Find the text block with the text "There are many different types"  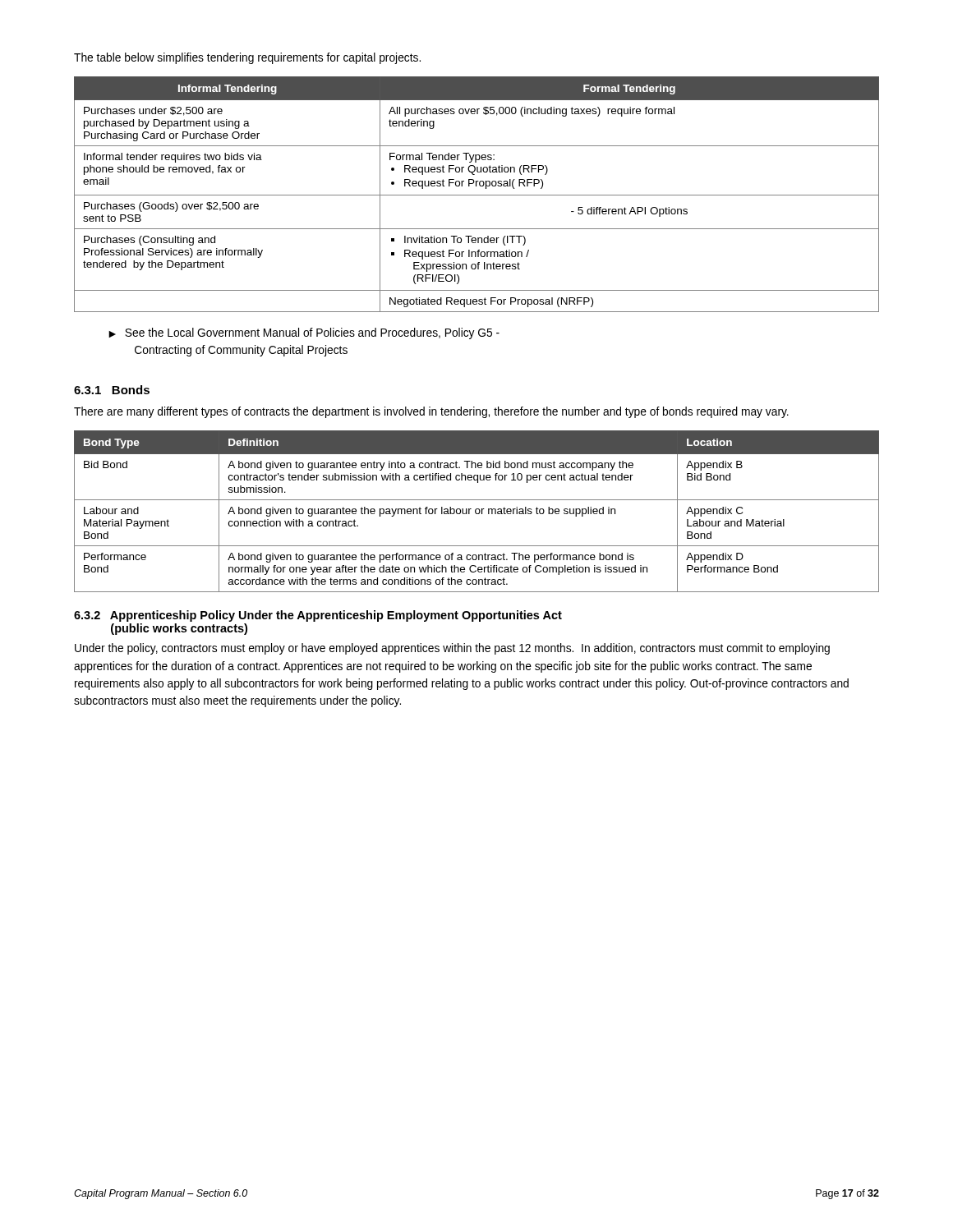click(432, 412)
